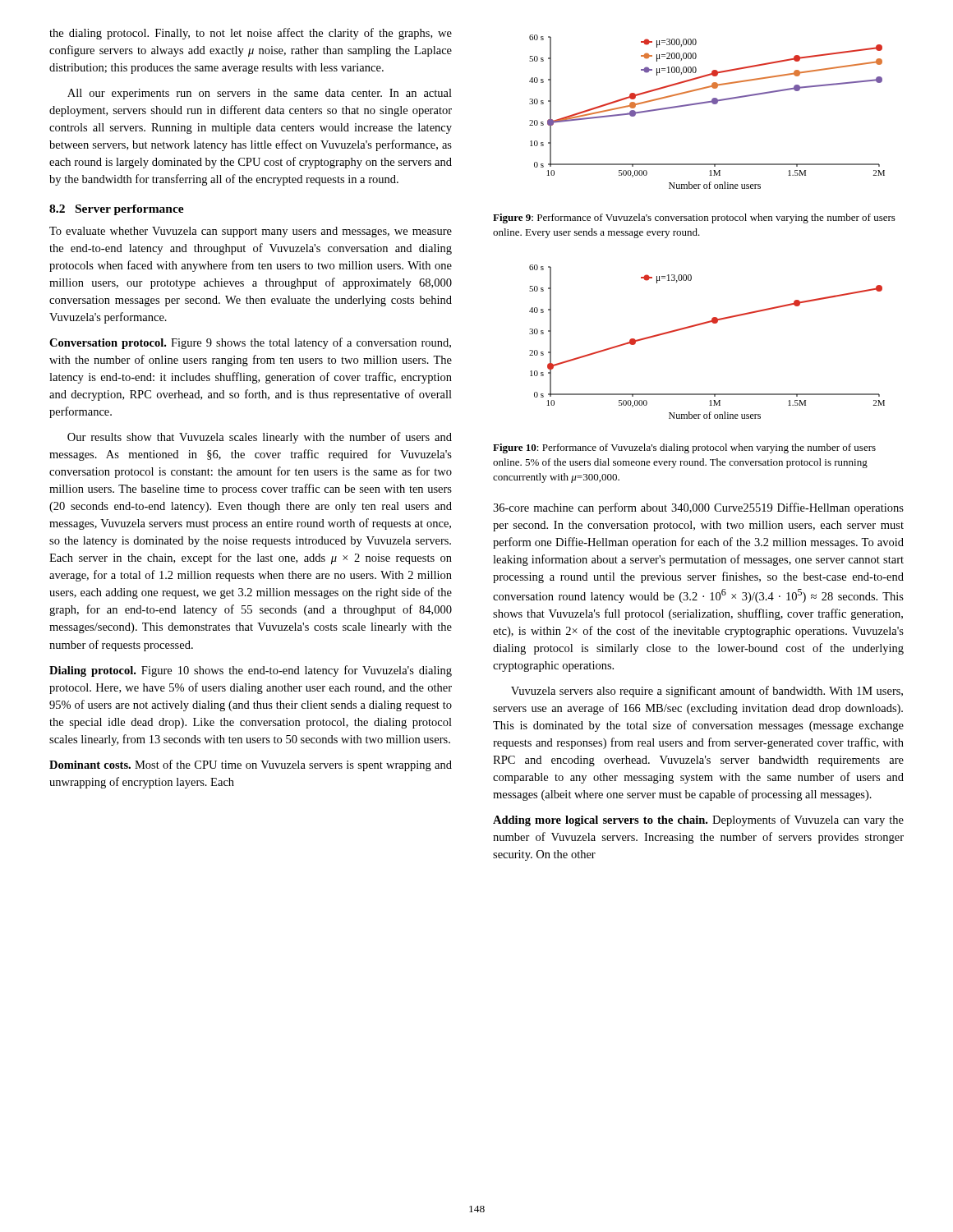Locate the text block that says "Dialing protocol. Figure 10 shows the"
Screen dimensions: 1232x953
251,705
